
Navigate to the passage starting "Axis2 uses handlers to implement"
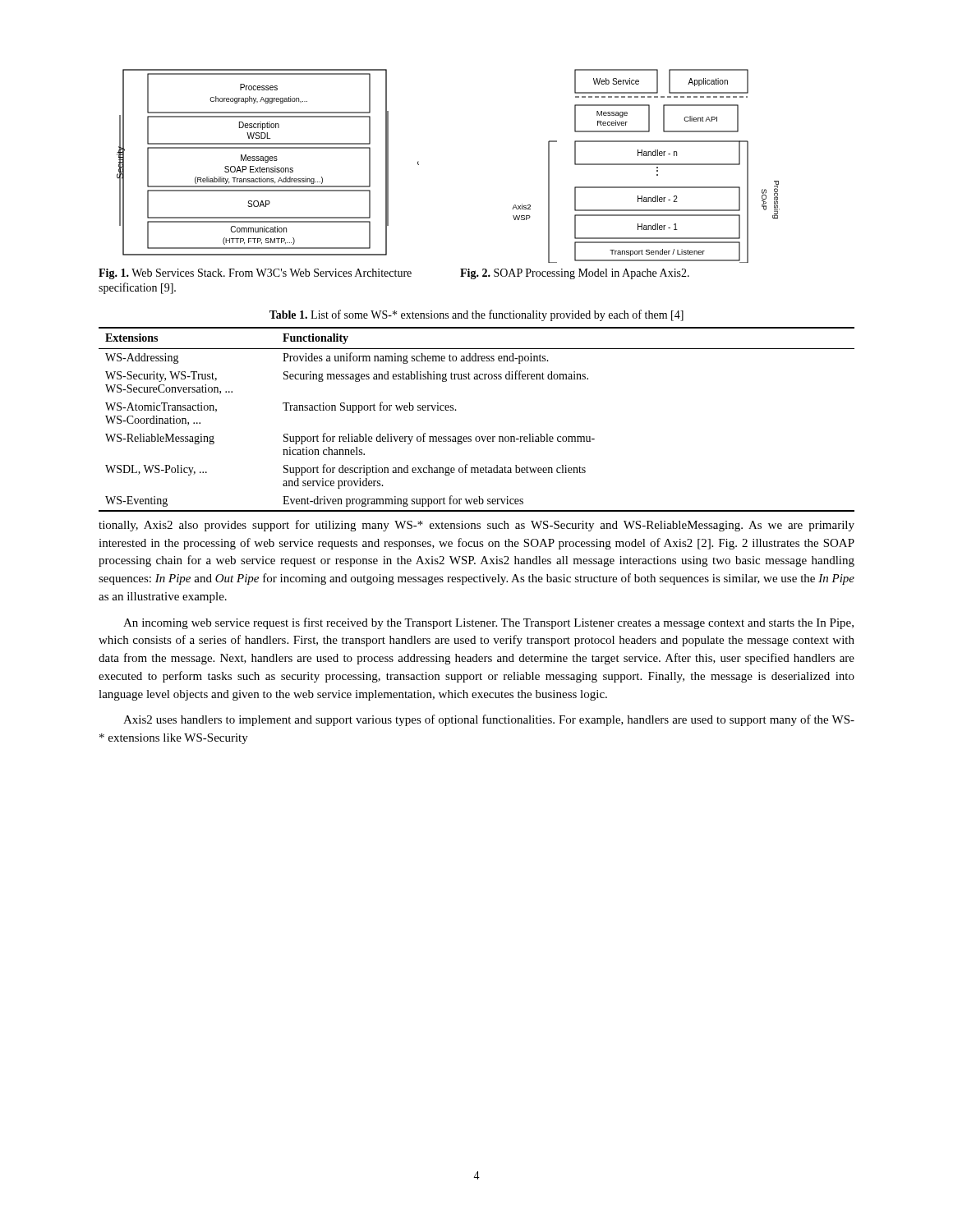[x=476, y=729]
